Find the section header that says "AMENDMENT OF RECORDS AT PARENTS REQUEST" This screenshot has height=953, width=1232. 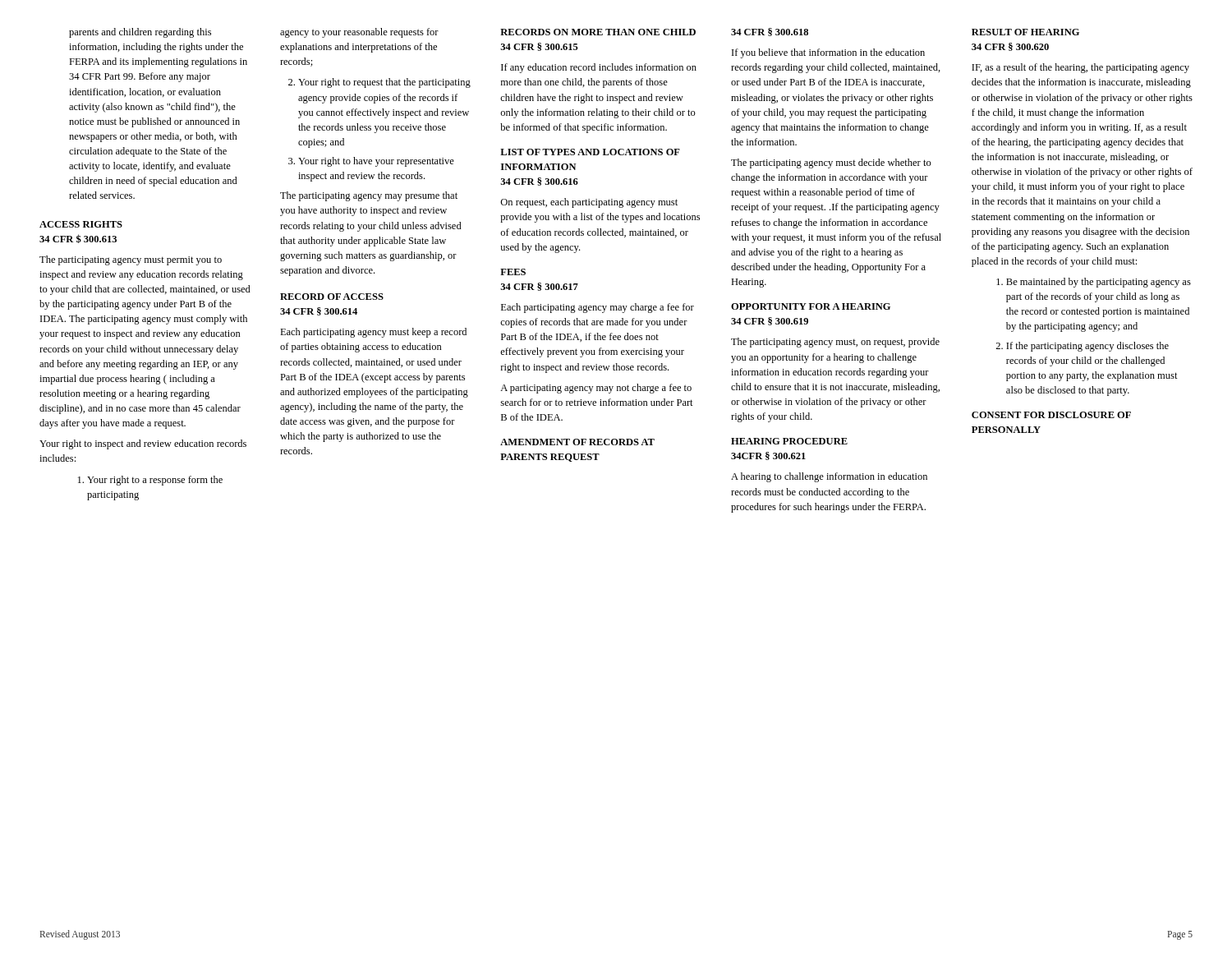point(601,449)
